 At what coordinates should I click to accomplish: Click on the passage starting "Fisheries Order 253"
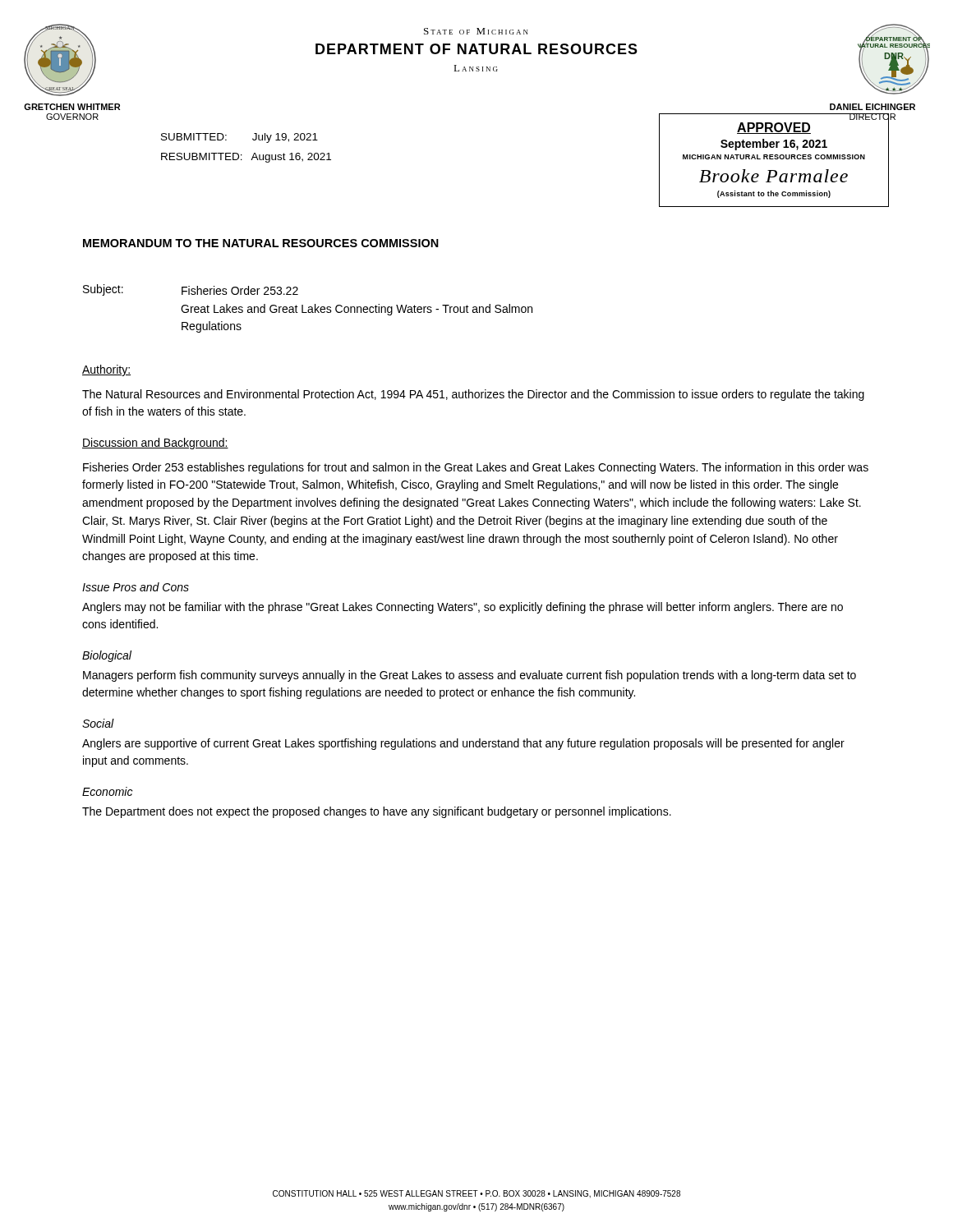click(x=475, y=512)
